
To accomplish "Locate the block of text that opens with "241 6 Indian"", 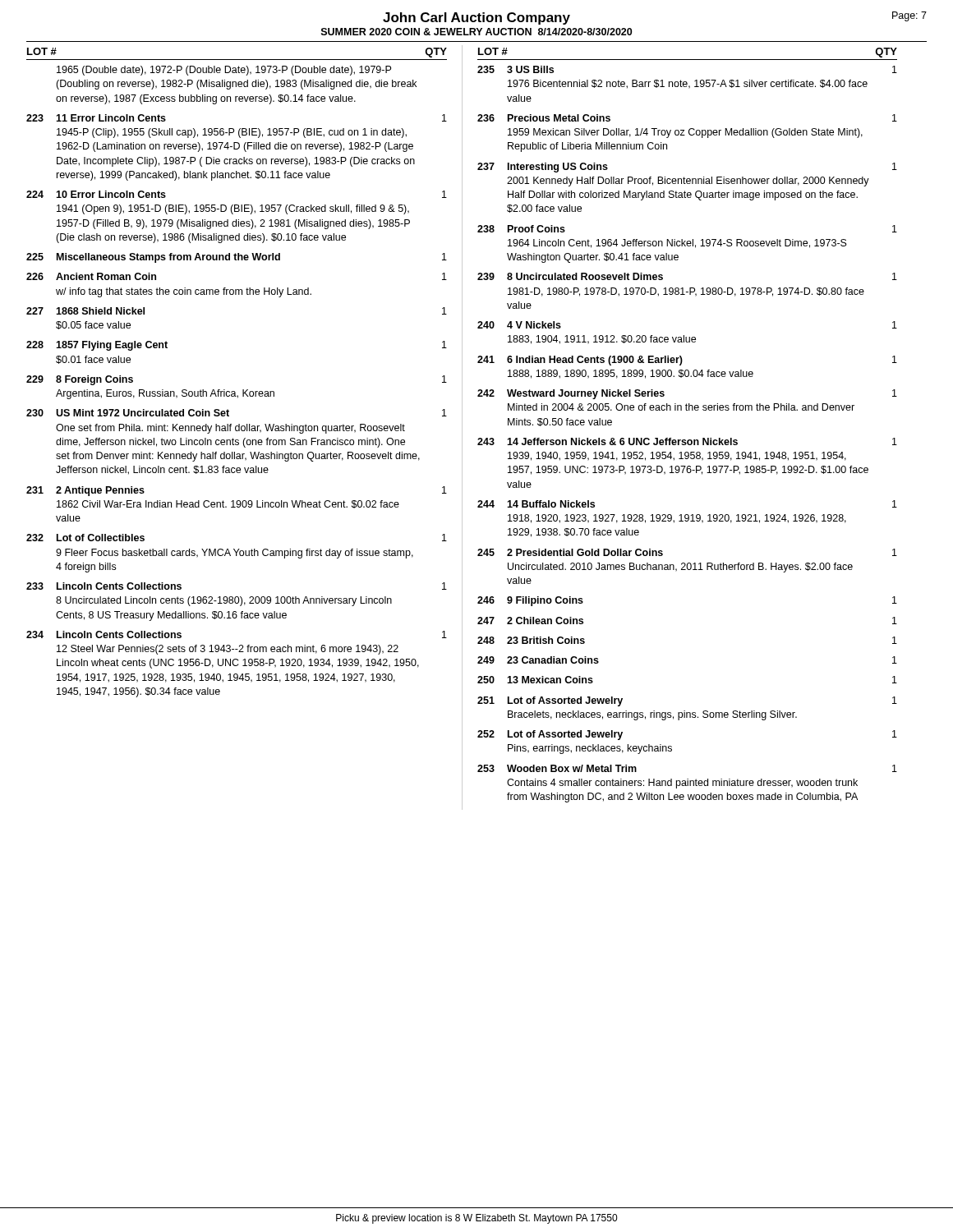I will (687, 367).
